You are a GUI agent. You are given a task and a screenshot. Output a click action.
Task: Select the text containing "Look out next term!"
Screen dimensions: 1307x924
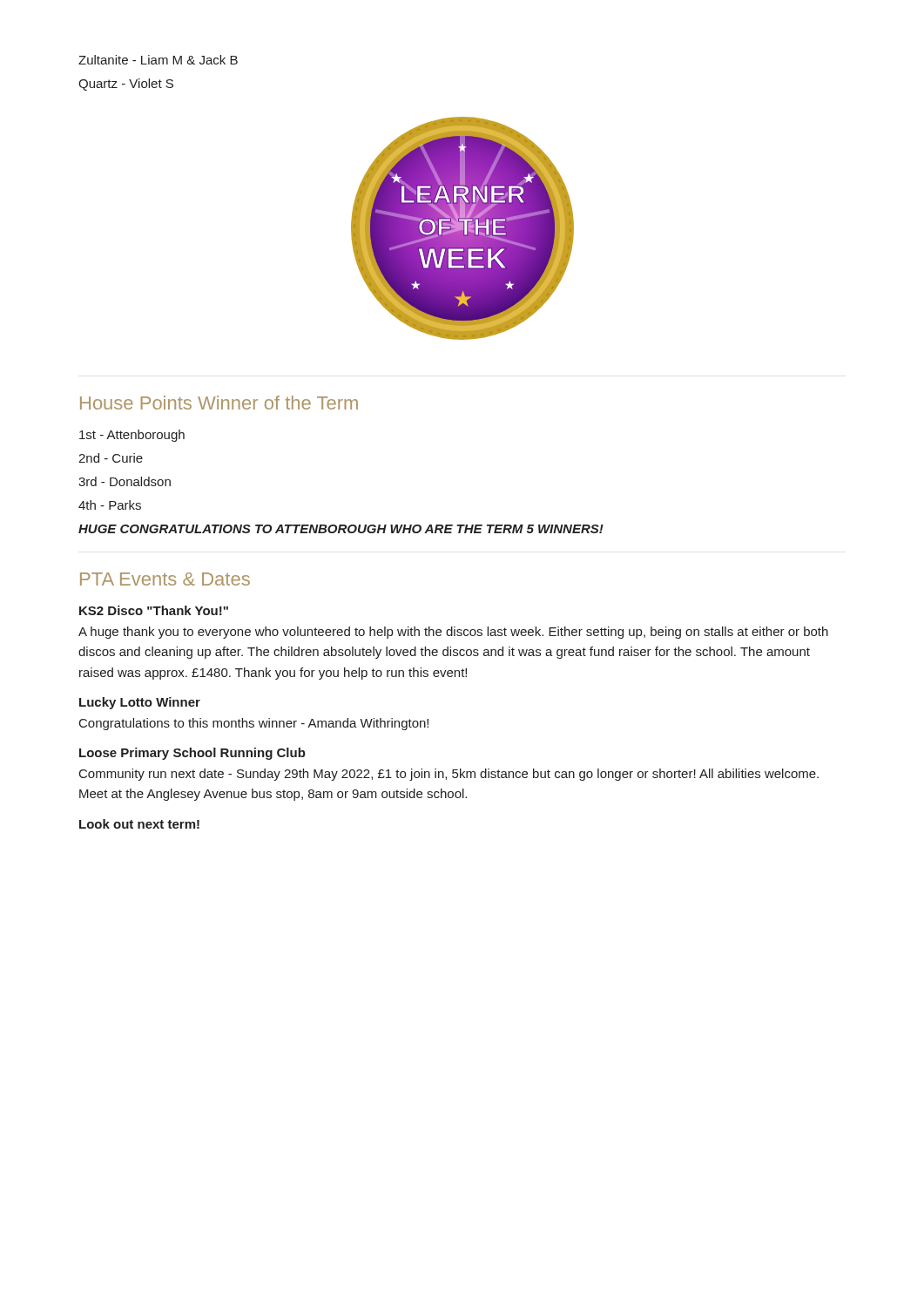[x=139, y=823]
